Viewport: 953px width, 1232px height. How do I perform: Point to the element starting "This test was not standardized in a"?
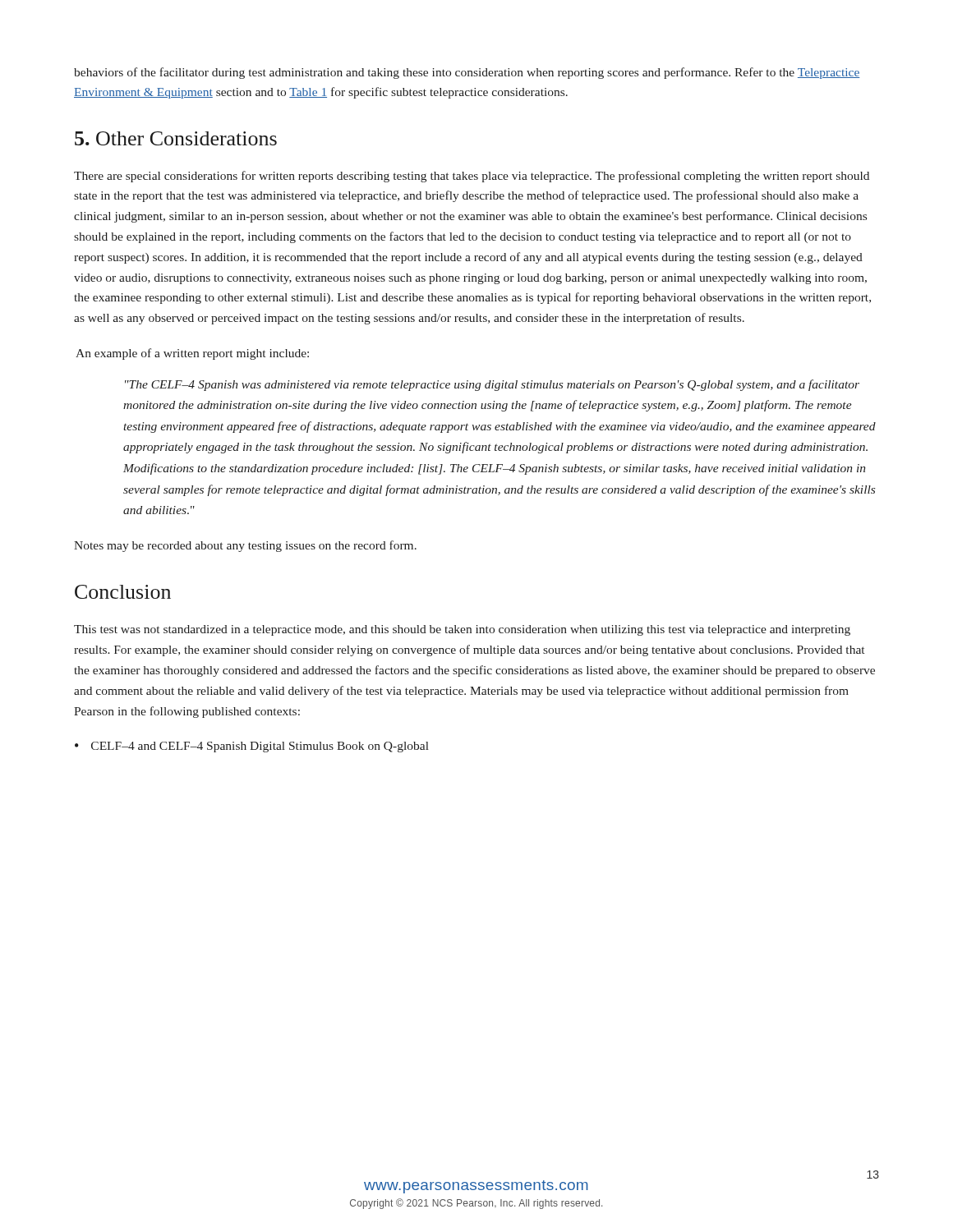click(476, 671)
